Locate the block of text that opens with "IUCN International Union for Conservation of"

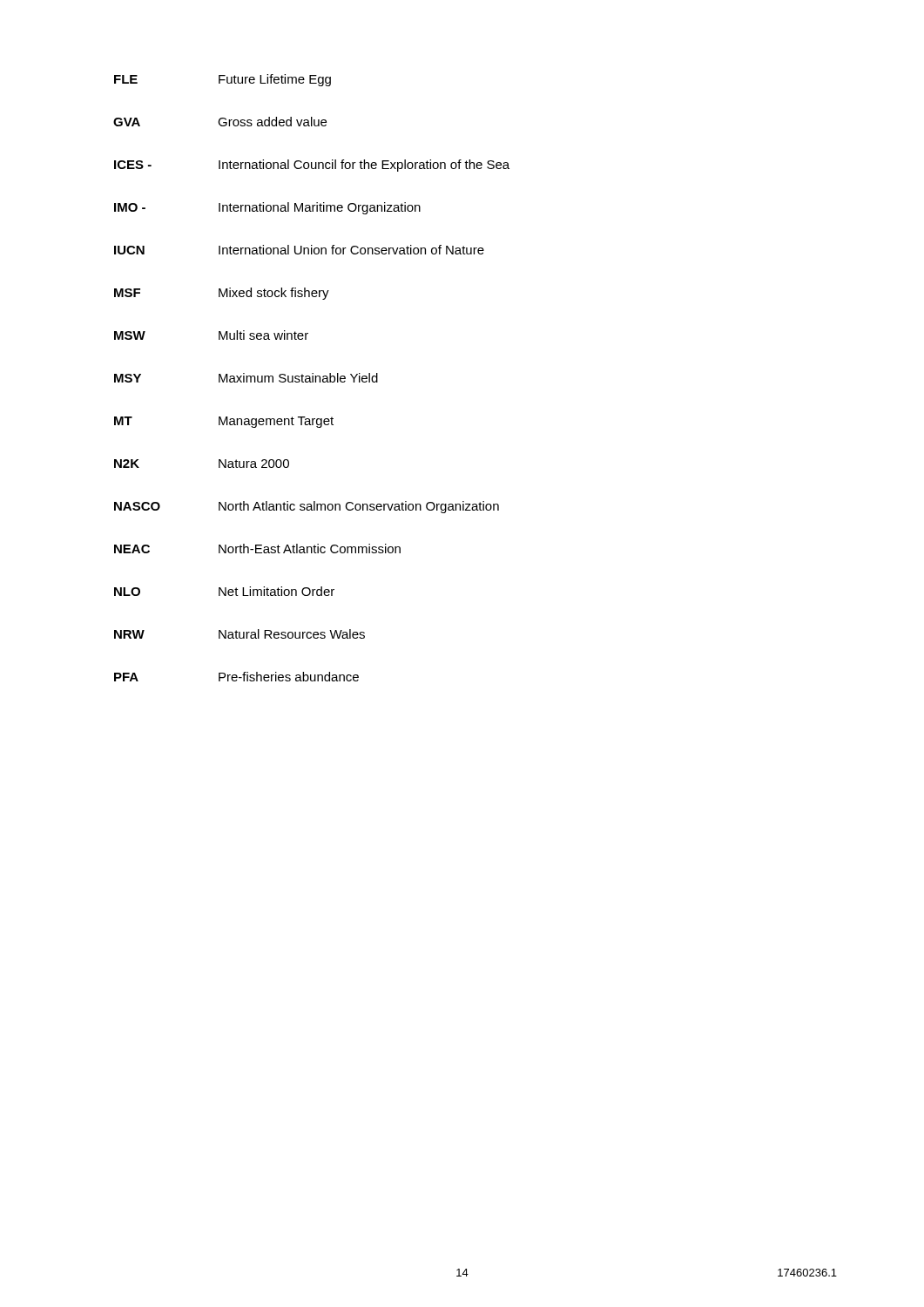[475, 249]
